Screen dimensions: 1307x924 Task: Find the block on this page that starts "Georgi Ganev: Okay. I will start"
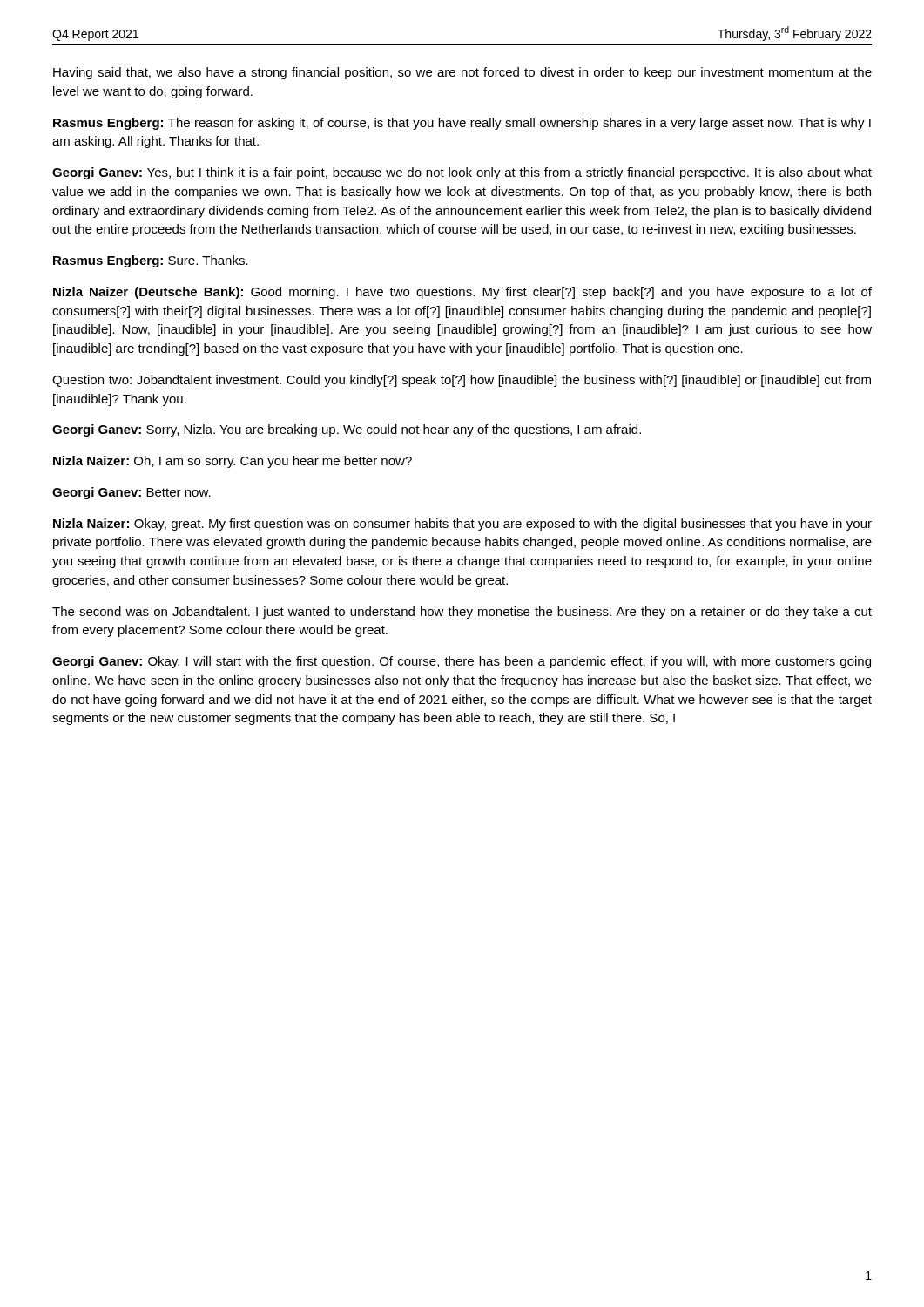462,689
